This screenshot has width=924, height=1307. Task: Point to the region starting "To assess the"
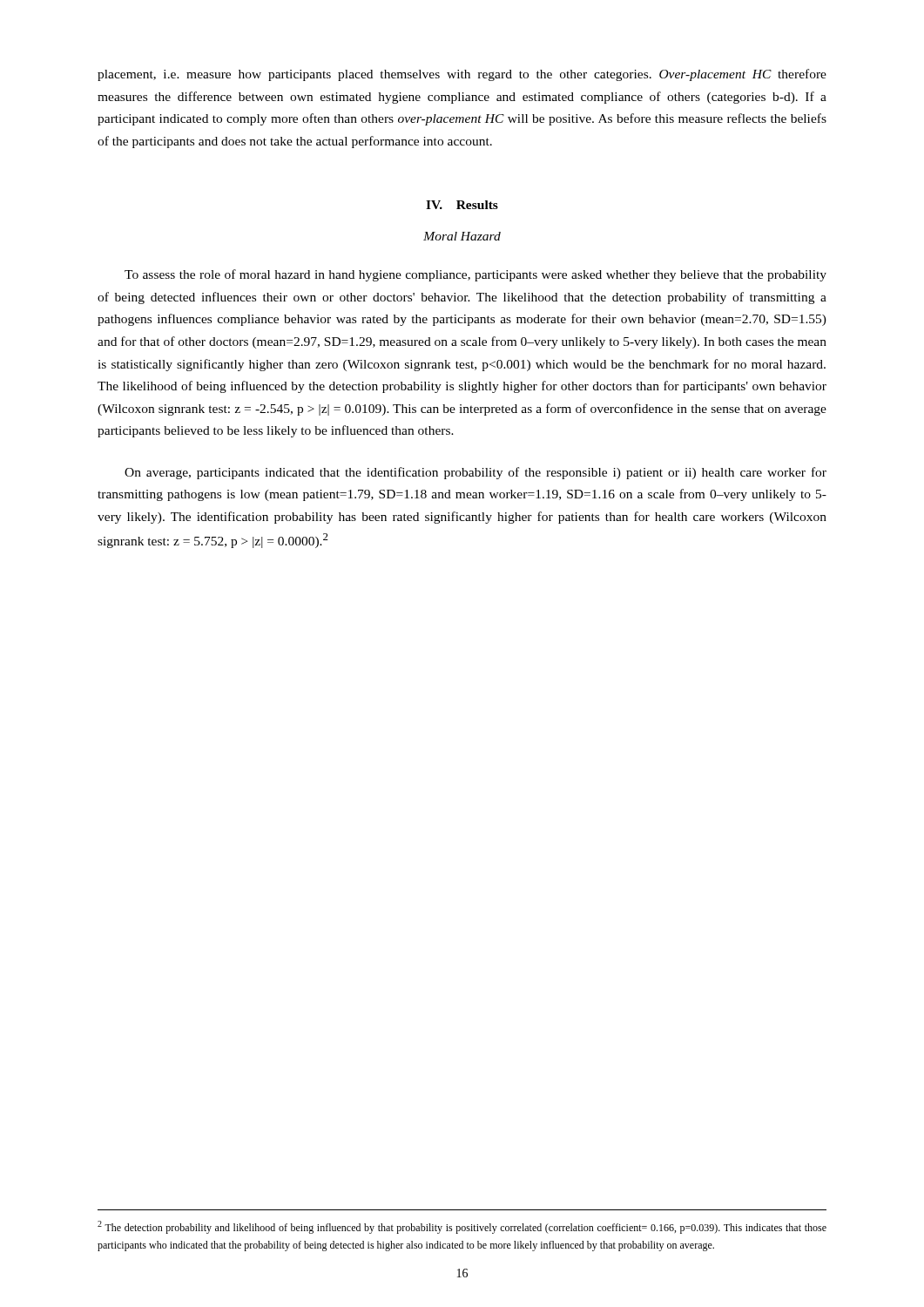click(x=462, y=352)
